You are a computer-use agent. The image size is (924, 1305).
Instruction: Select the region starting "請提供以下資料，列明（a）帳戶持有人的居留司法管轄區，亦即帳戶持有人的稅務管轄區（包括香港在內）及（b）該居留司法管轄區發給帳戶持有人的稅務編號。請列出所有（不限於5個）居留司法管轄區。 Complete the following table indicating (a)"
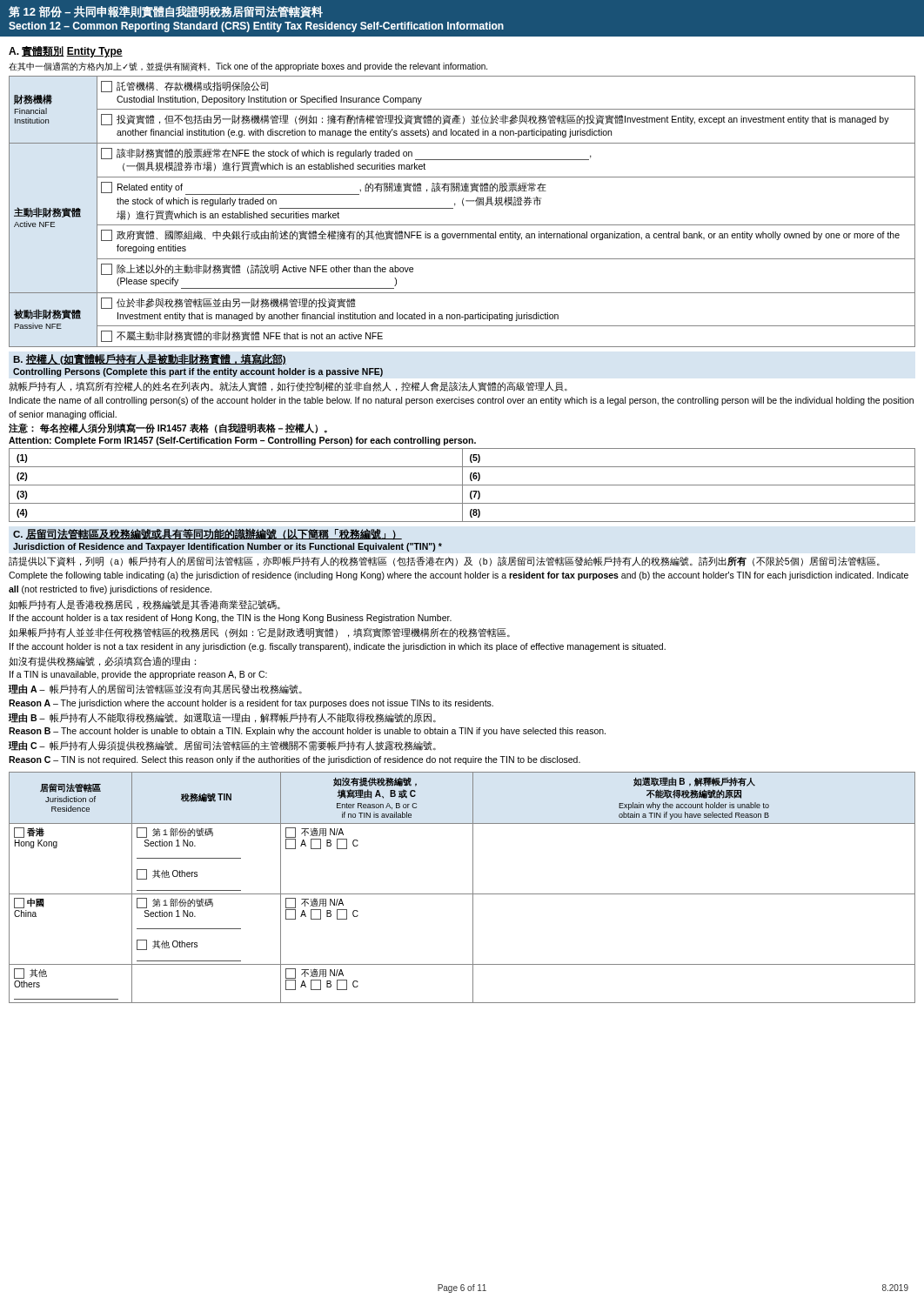coord(459,575)
